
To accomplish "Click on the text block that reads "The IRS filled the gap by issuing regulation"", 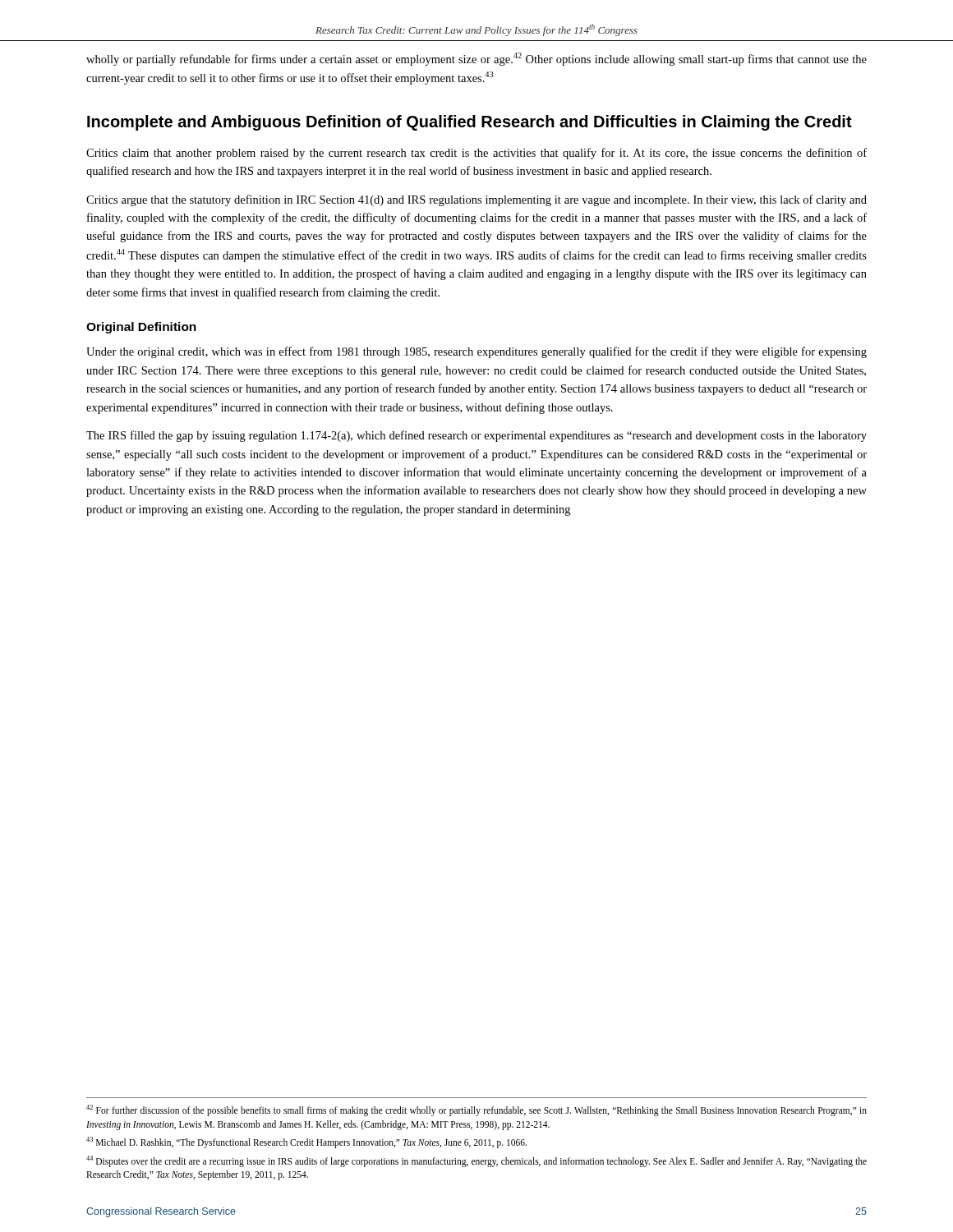I will (x=476, y=472).
